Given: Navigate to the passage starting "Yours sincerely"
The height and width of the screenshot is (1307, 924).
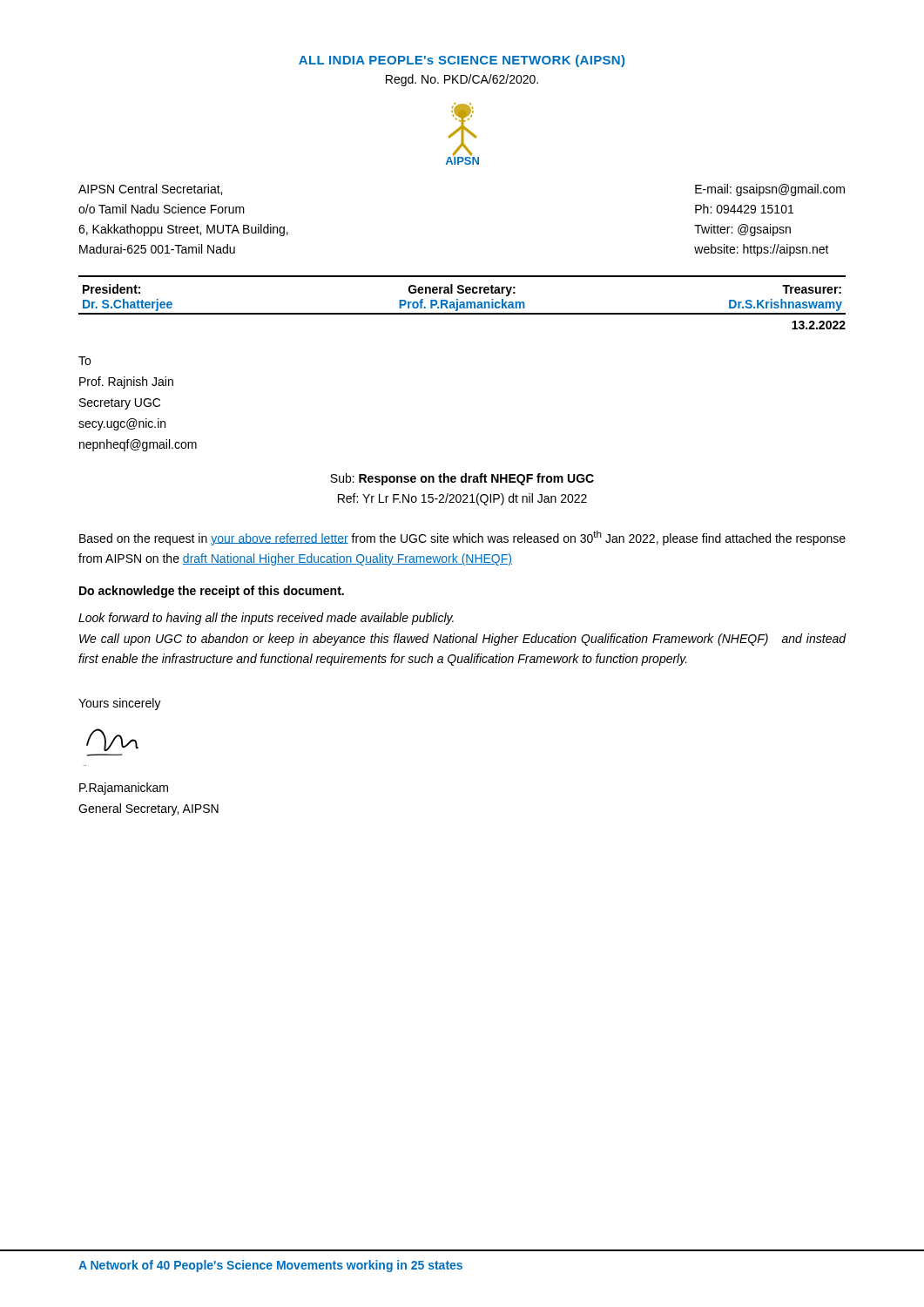Looking at the screenshot, I should tap(119, 703).
